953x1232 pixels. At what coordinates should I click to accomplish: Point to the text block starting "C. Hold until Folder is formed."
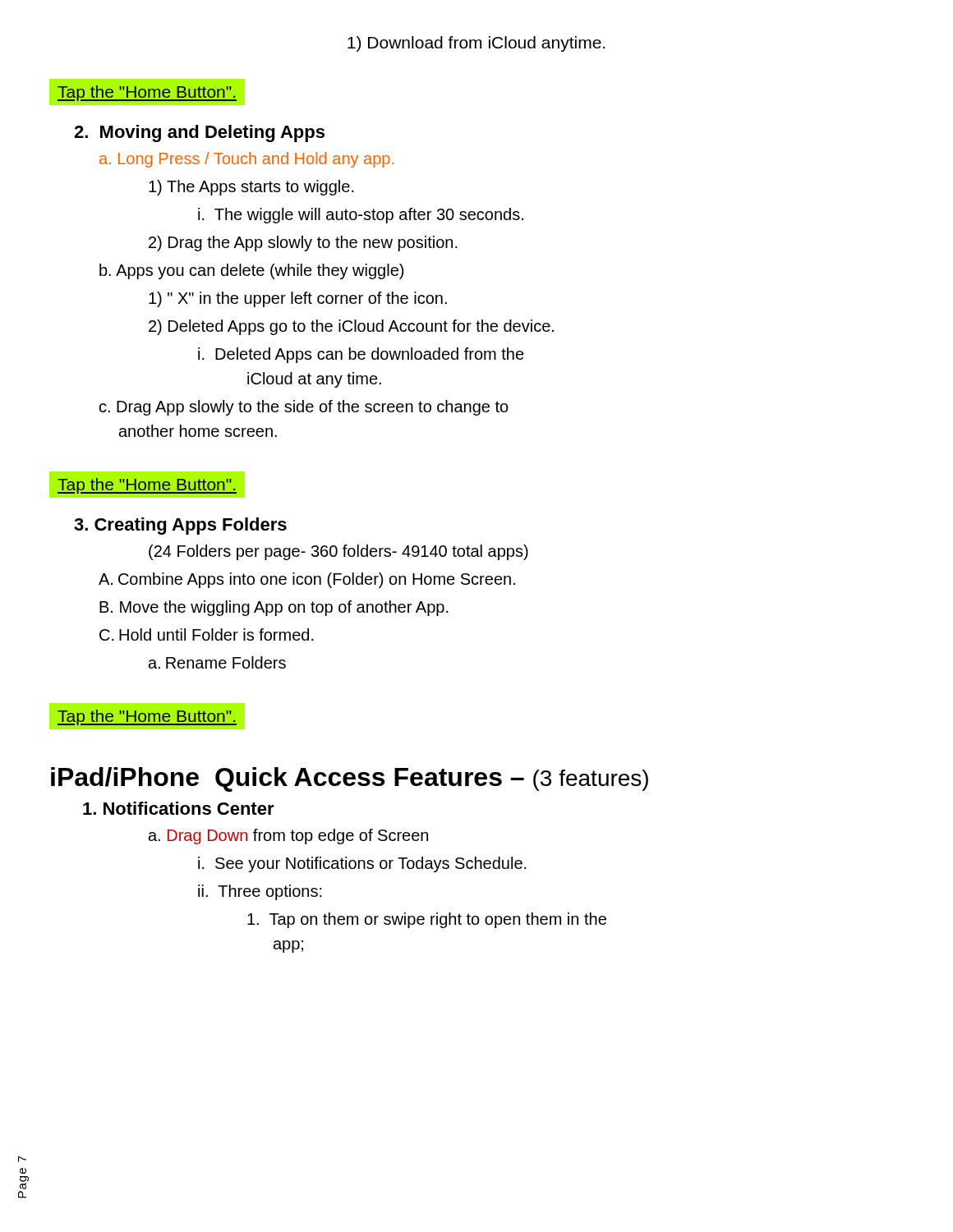coord(207,635)
